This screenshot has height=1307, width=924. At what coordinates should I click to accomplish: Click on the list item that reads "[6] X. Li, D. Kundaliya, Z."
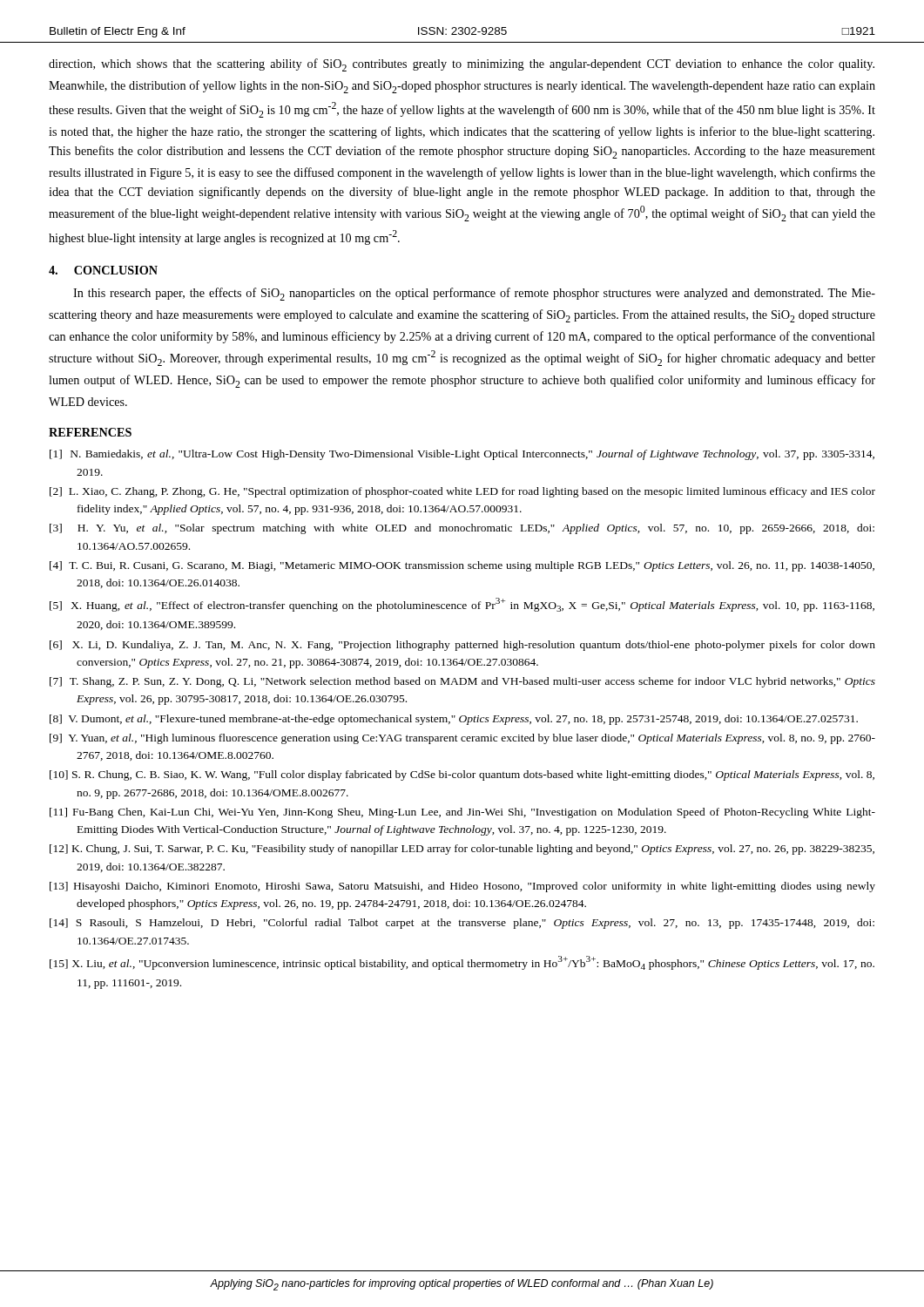(x=462, y=653)
